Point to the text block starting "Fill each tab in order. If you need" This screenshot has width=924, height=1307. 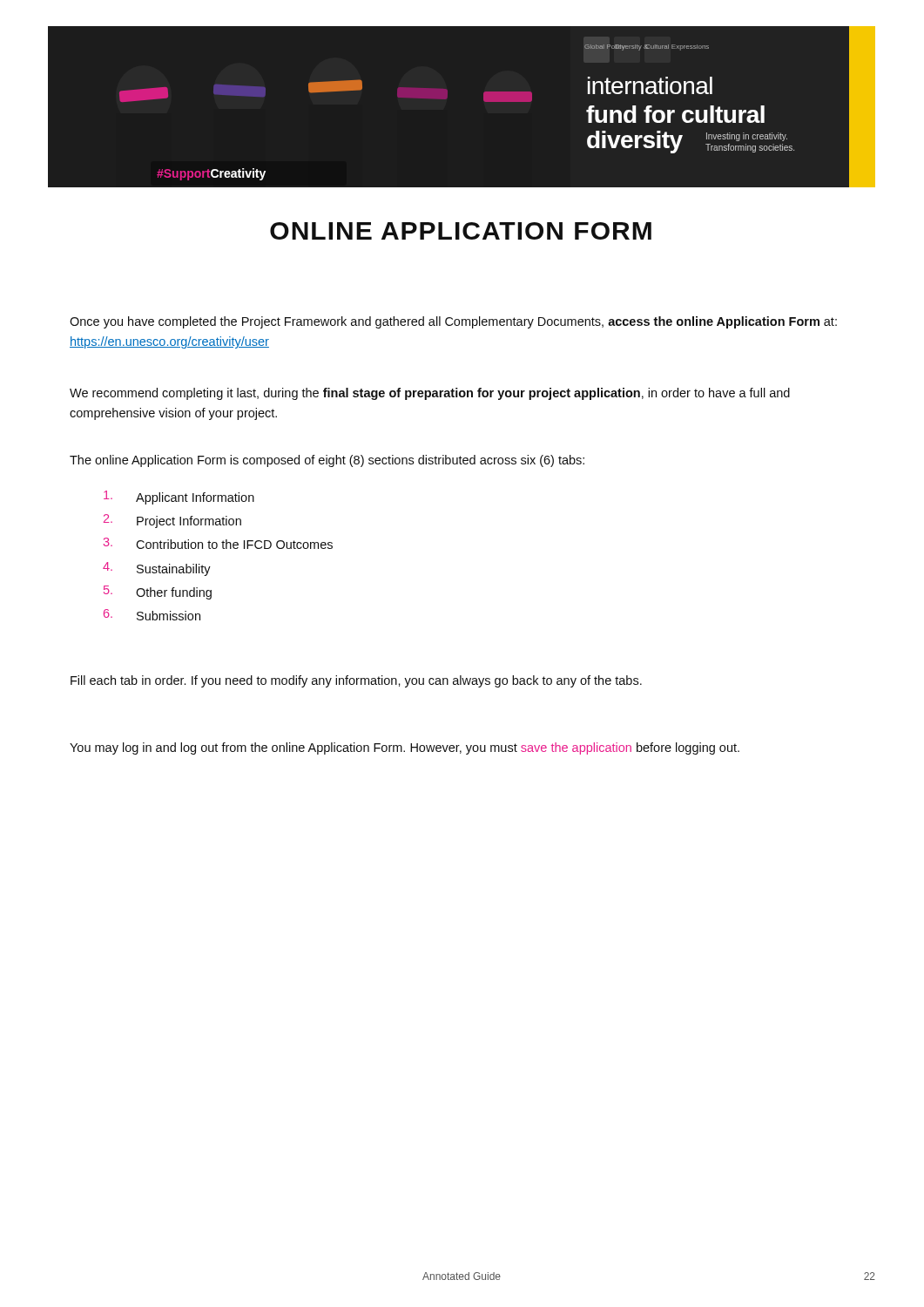tap(462, 681)
